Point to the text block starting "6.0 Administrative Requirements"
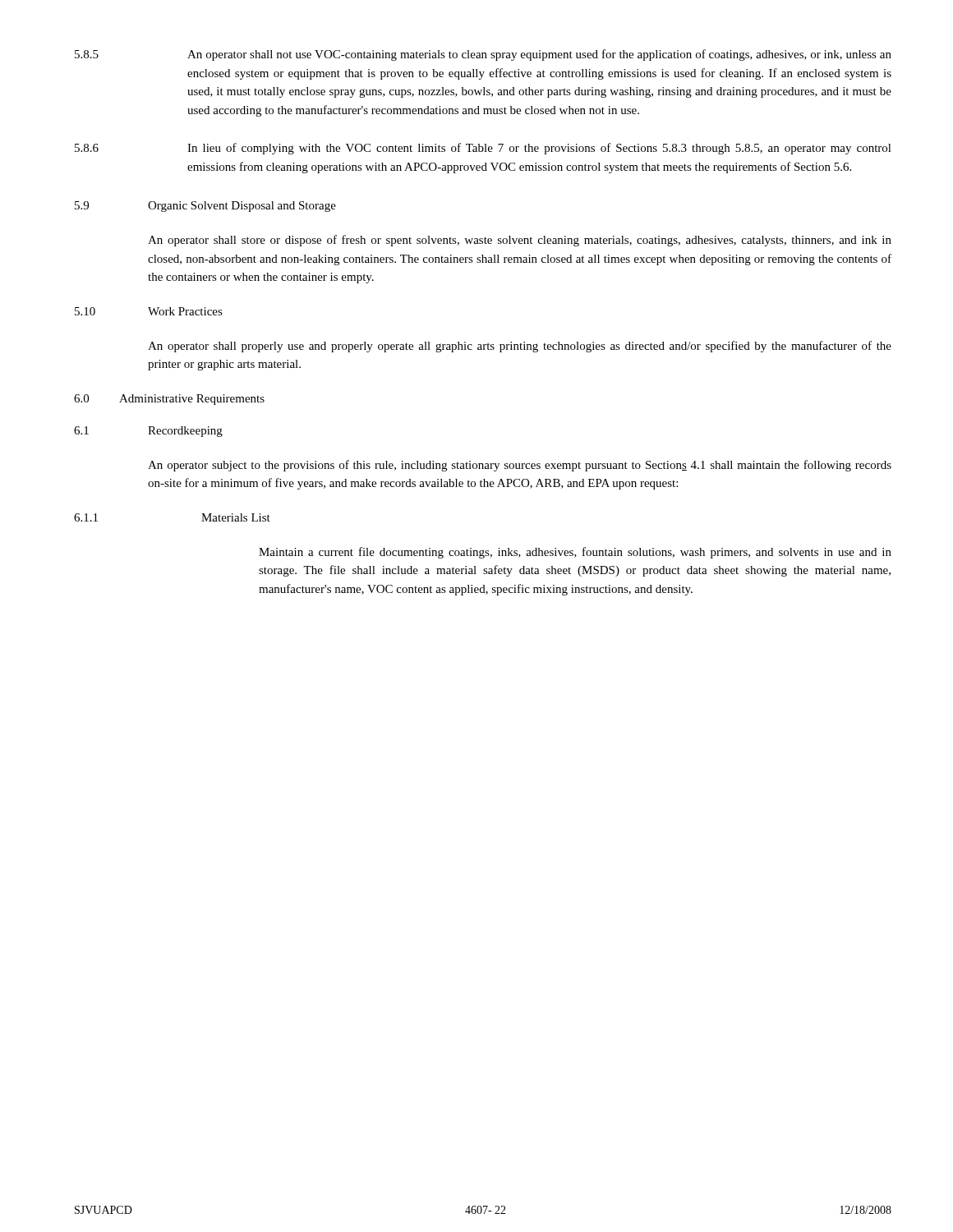 pos(169,400)
